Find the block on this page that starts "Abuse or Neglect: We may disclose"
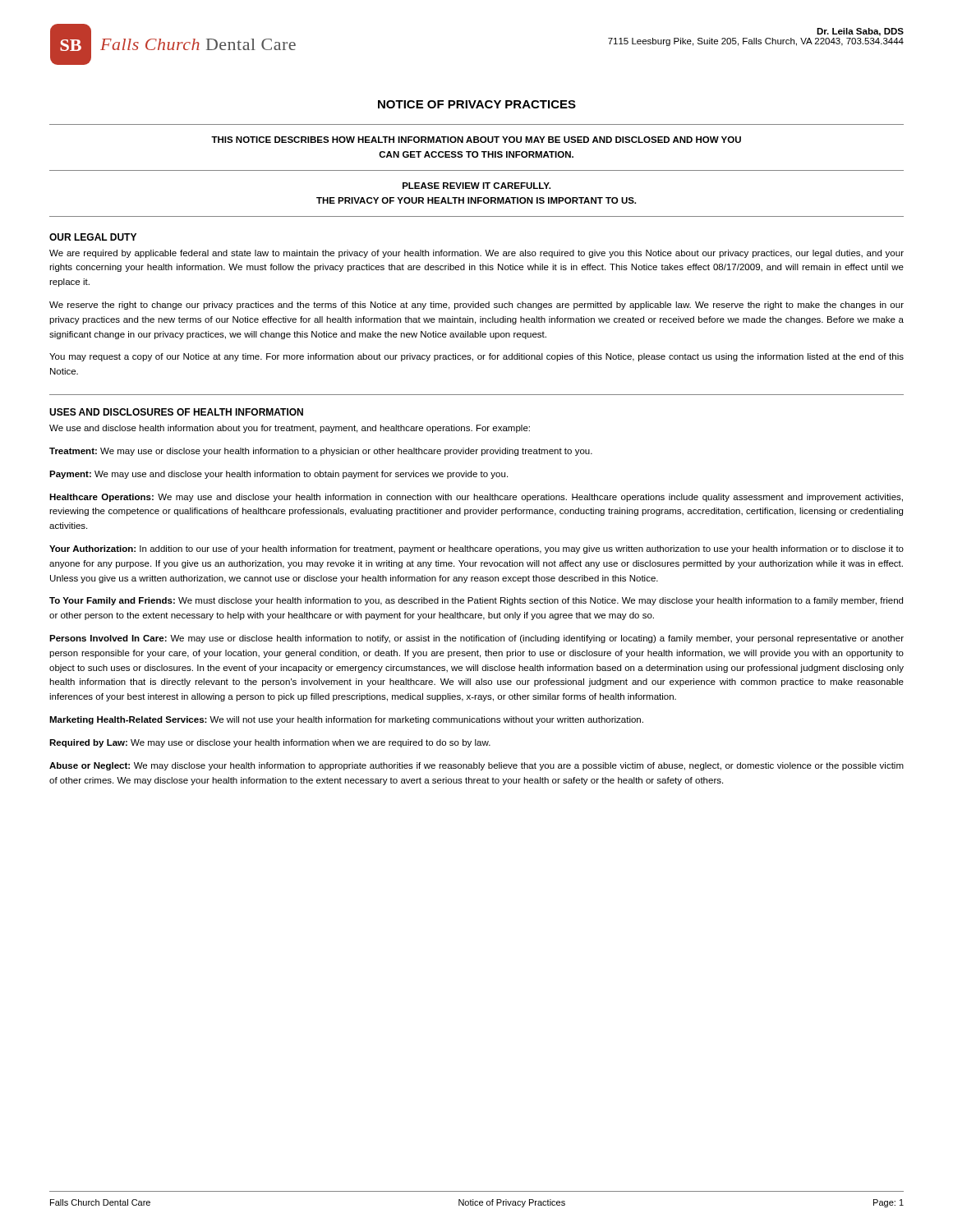The image size is (953, 1232). pyautogui.click(x=476, y=773)
